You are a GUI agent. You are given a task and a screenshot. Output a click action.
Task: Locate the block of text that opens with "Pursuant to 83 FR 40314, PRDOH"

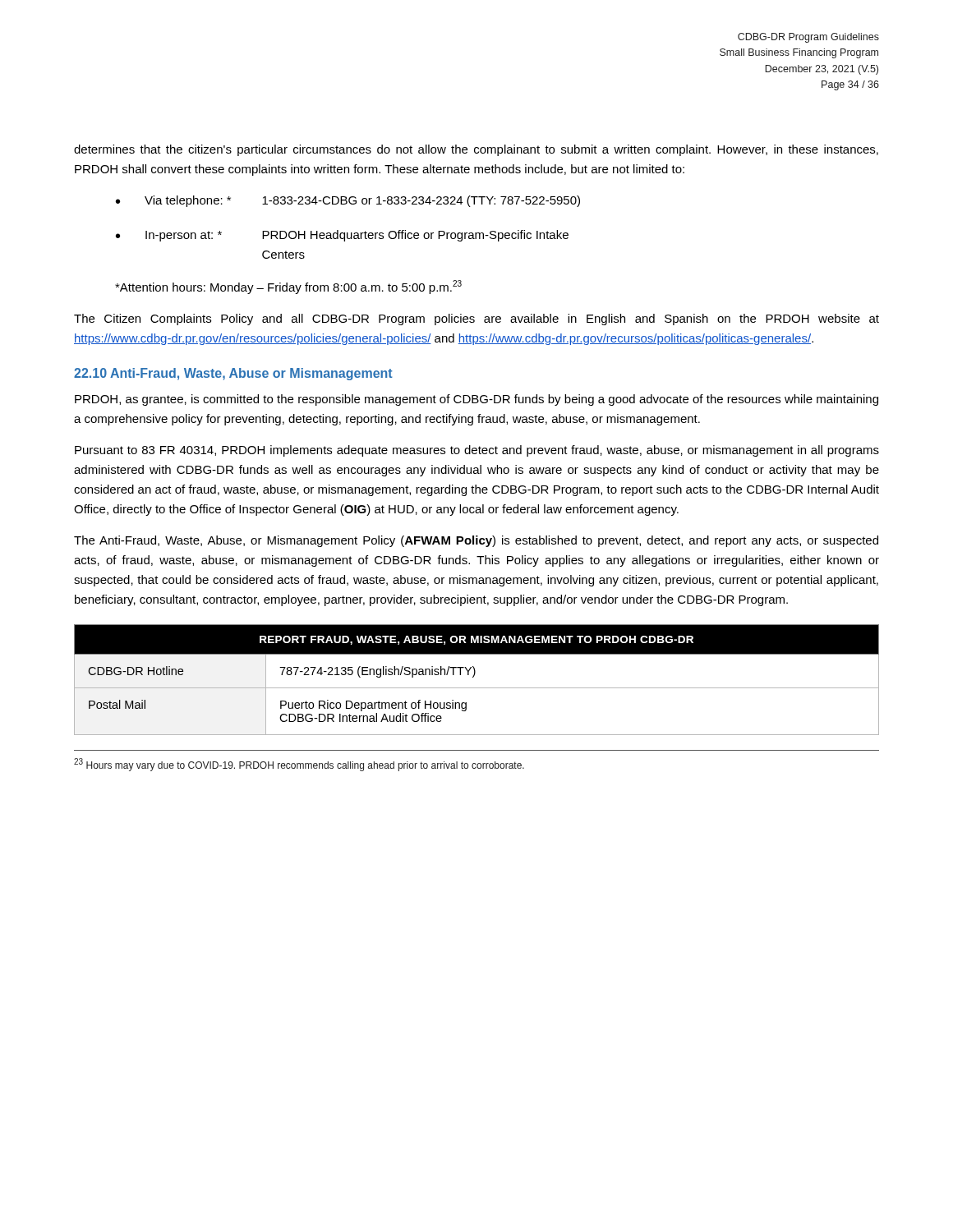(x=476, y=480)
